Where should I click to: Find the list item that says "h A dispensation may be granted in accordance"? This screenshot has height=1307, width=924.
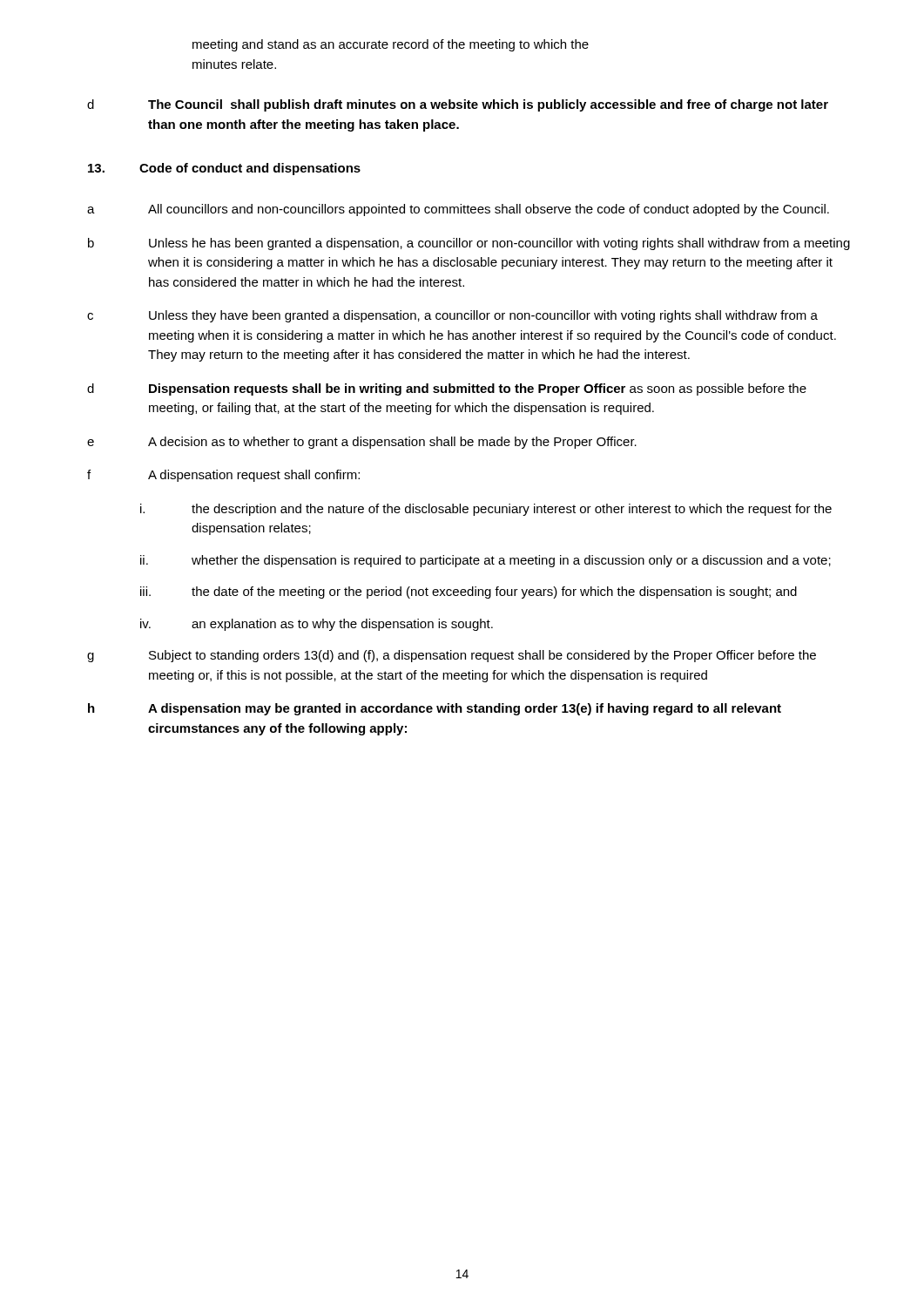coord(470,718)
